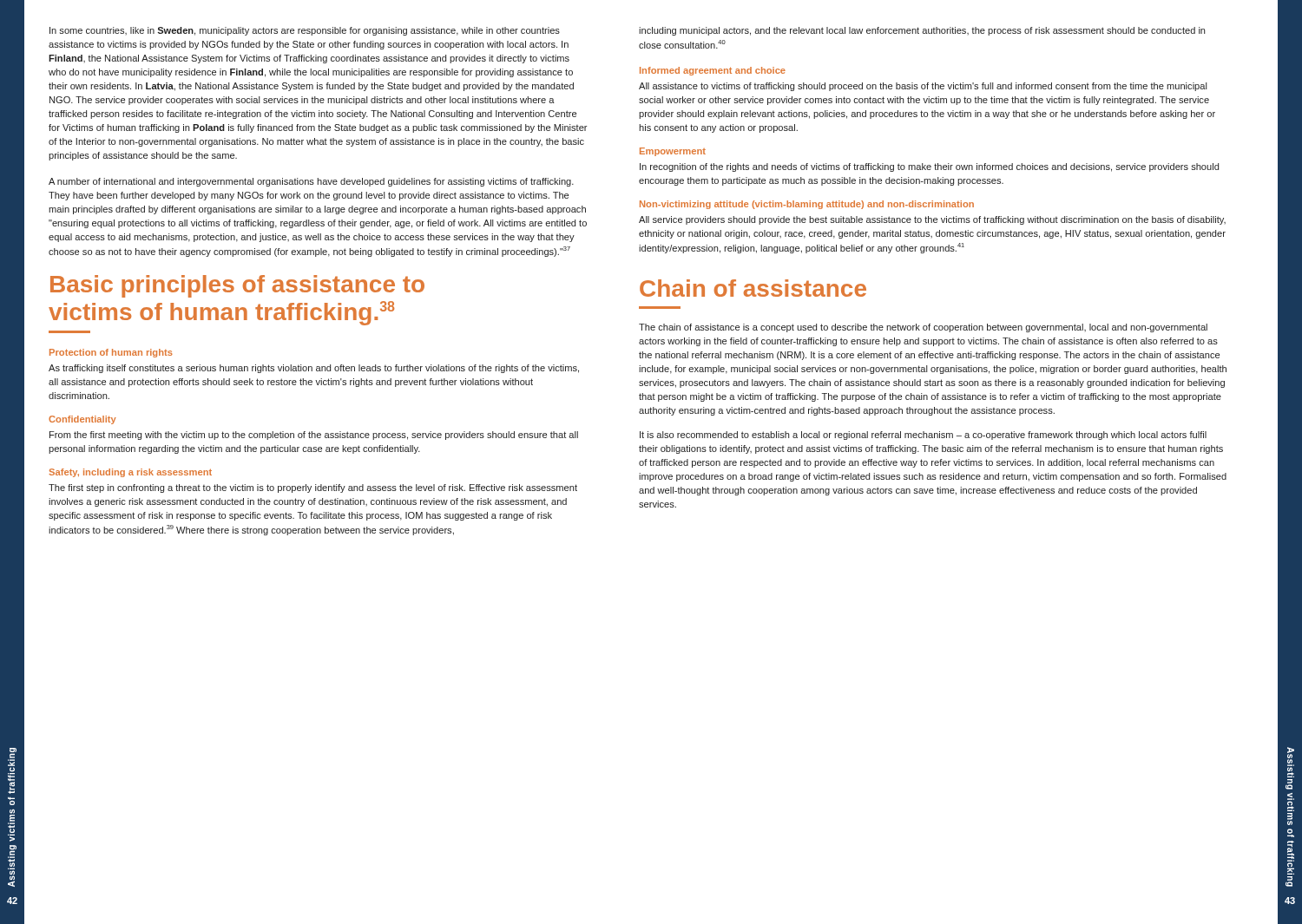The width and height of the screenshot is (1302, 924).
Task: Where is the passage that starts "including municipal actors, and"?
Action: [933, 38]
